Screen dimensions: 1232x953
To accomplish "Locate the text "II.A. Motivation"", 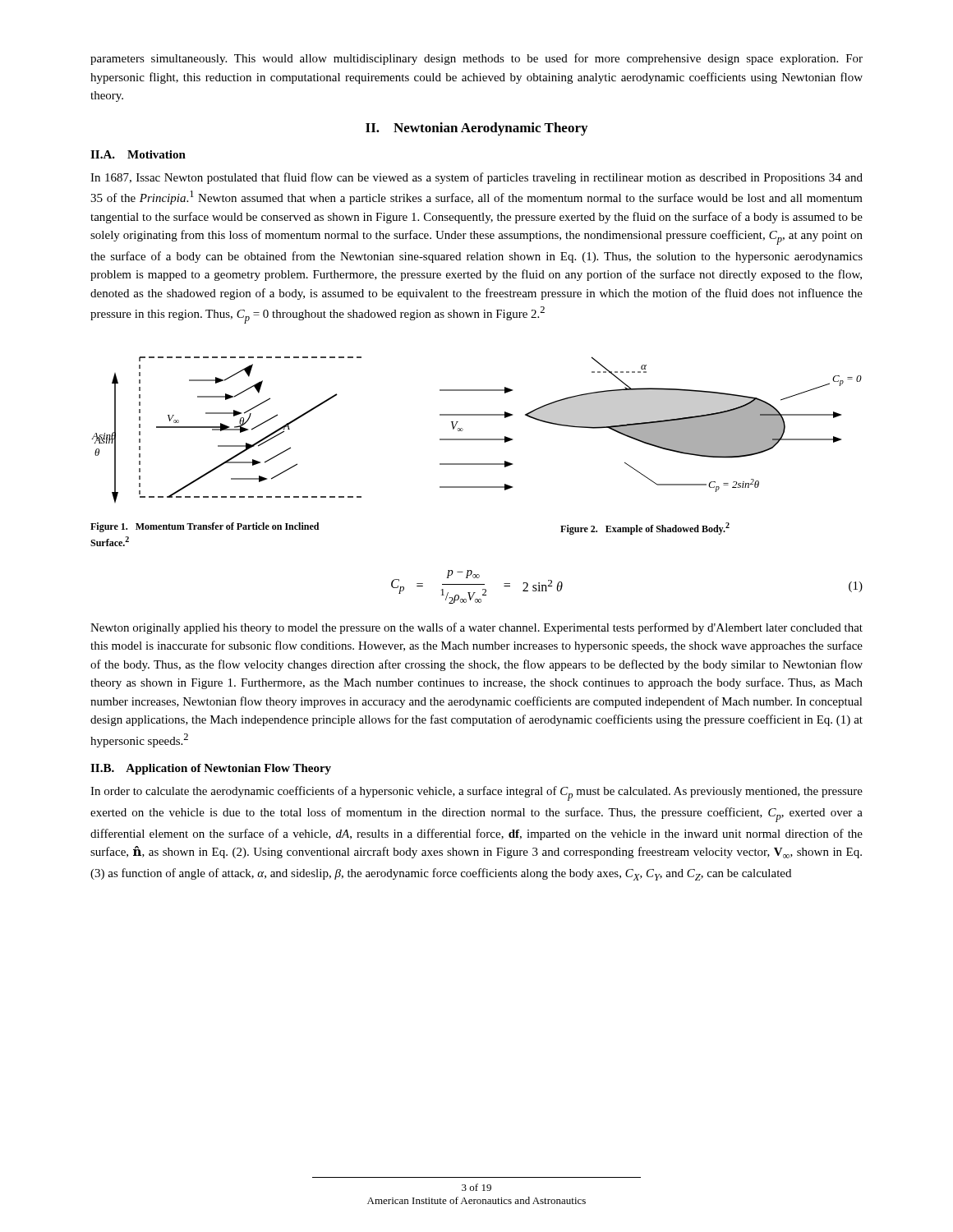I will click(x=138, y=154).
